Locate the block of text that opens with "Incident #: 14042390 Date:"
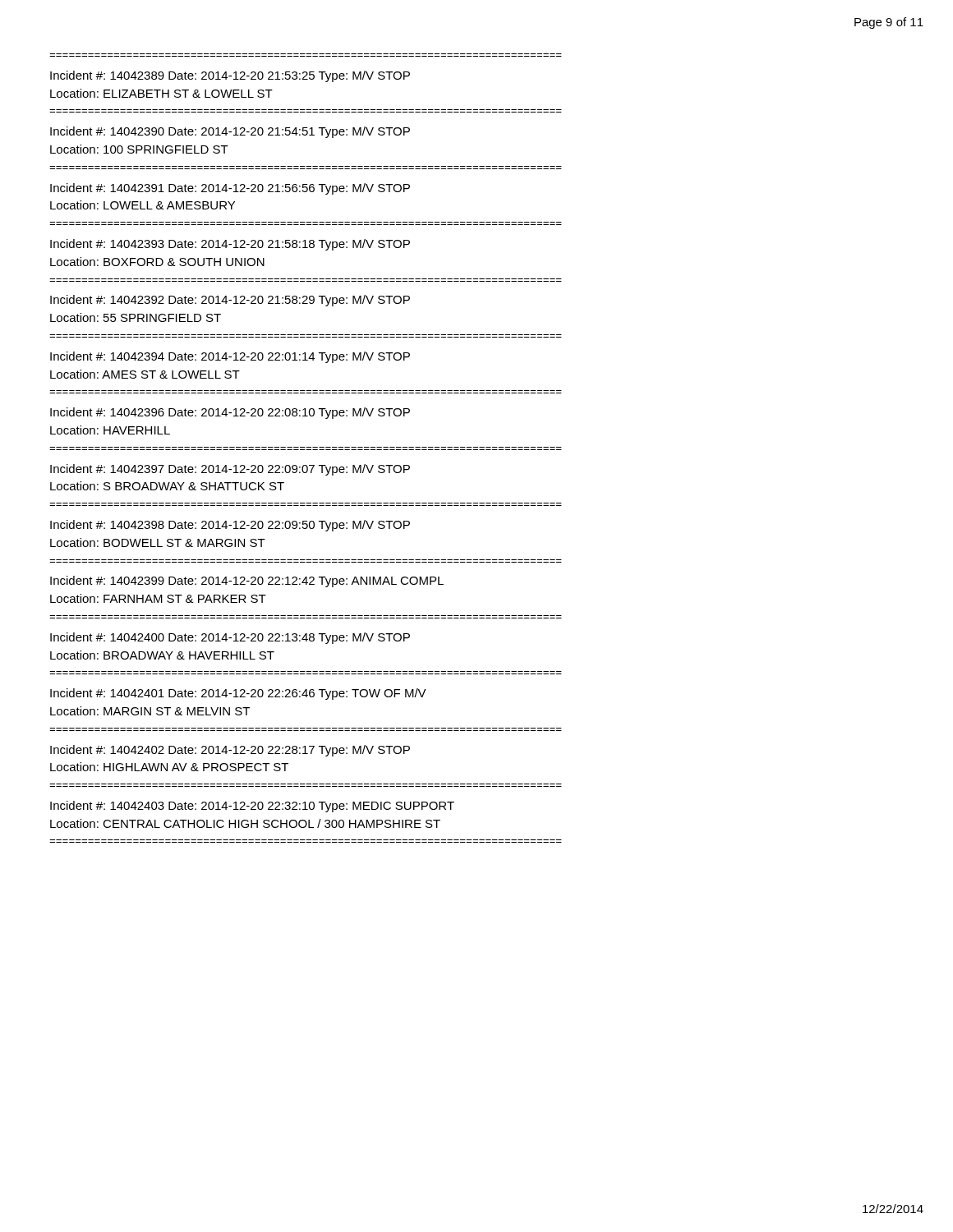The width and height of the screenshot is (953, 1232). (230, 140)
